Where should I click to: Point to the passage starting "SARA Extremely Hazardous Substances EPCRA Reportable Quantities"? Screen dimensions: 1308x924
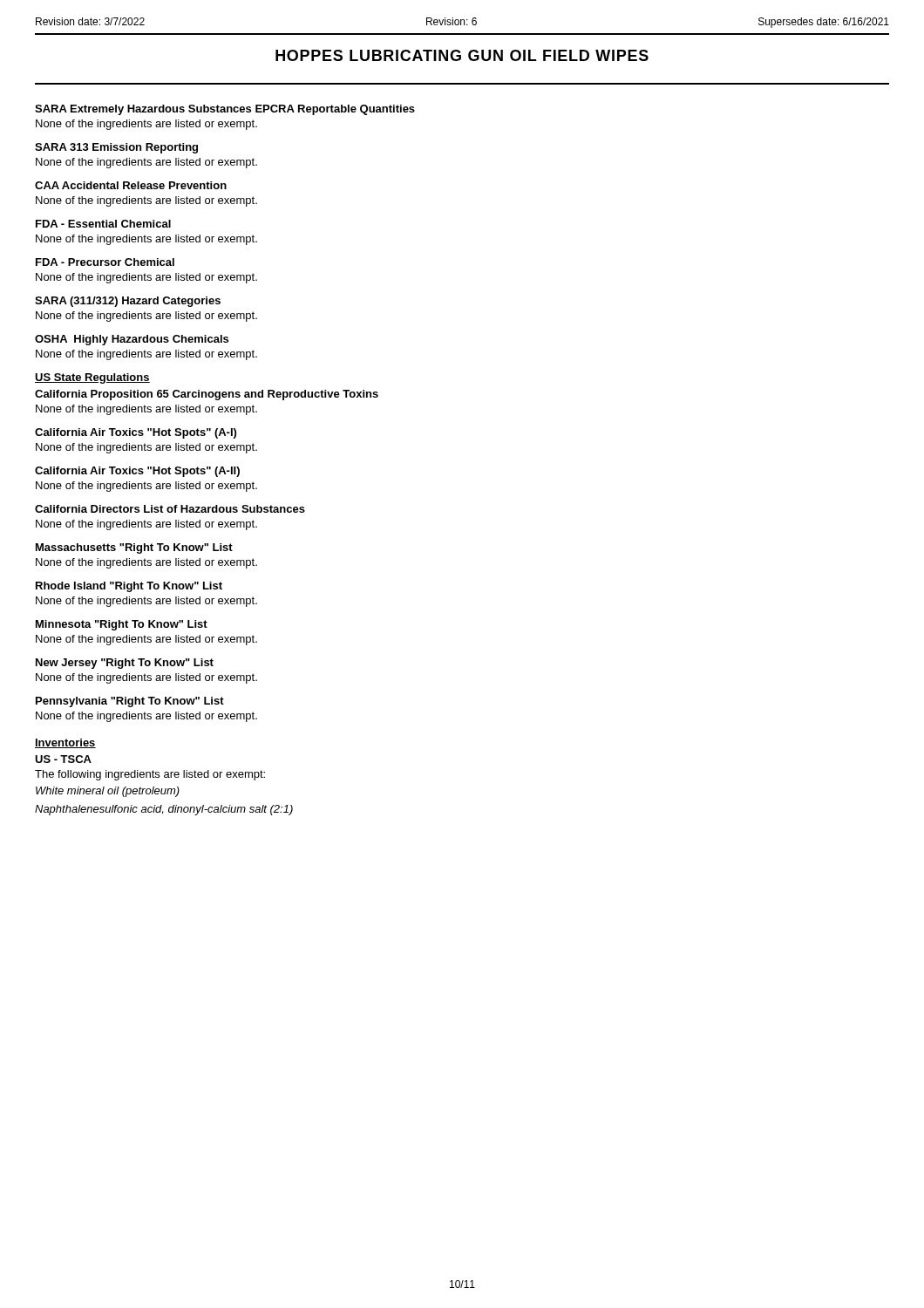coord(225,110)
